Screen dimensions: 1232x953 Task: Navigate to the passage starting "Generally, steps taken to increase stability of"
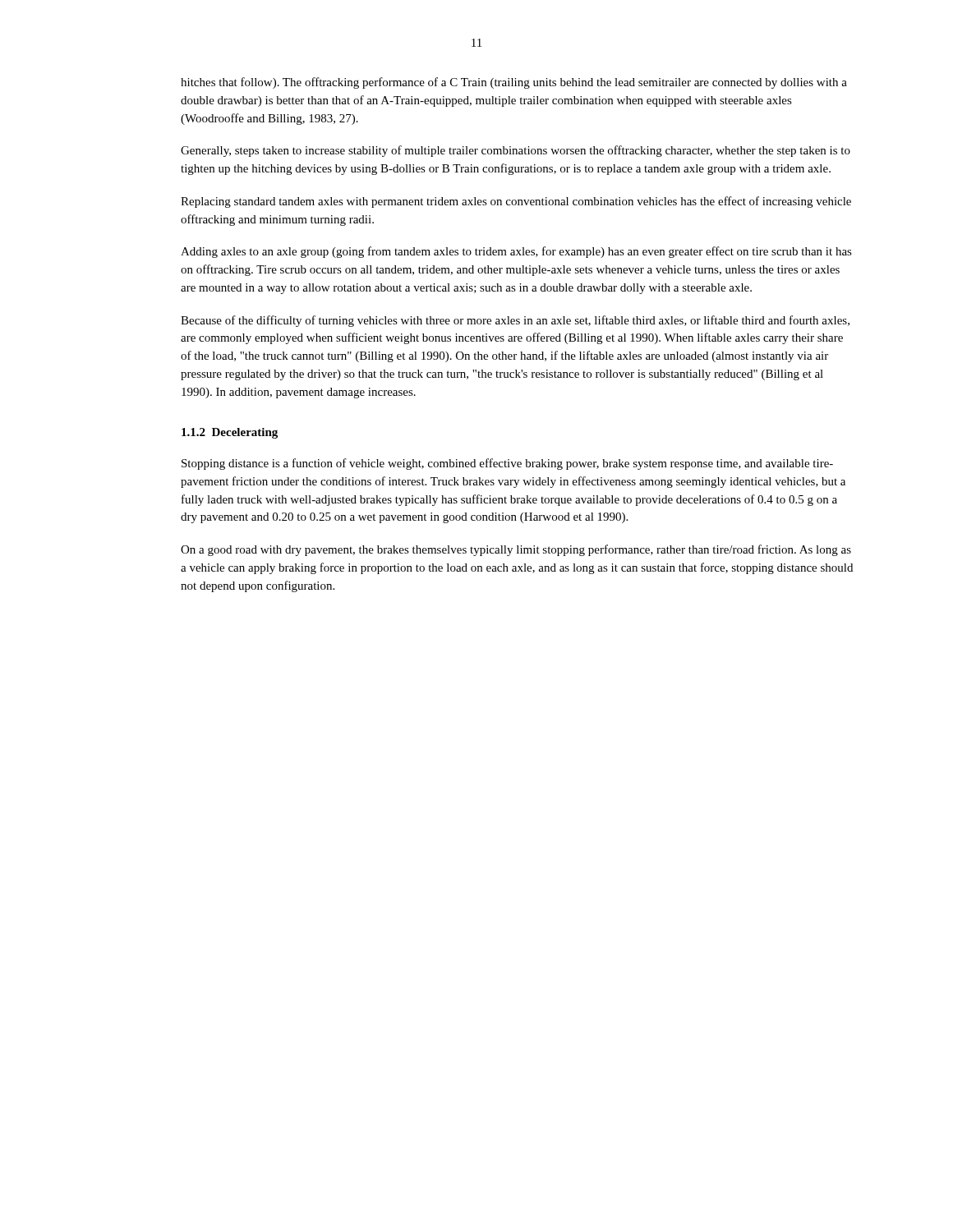pos(516,159)
